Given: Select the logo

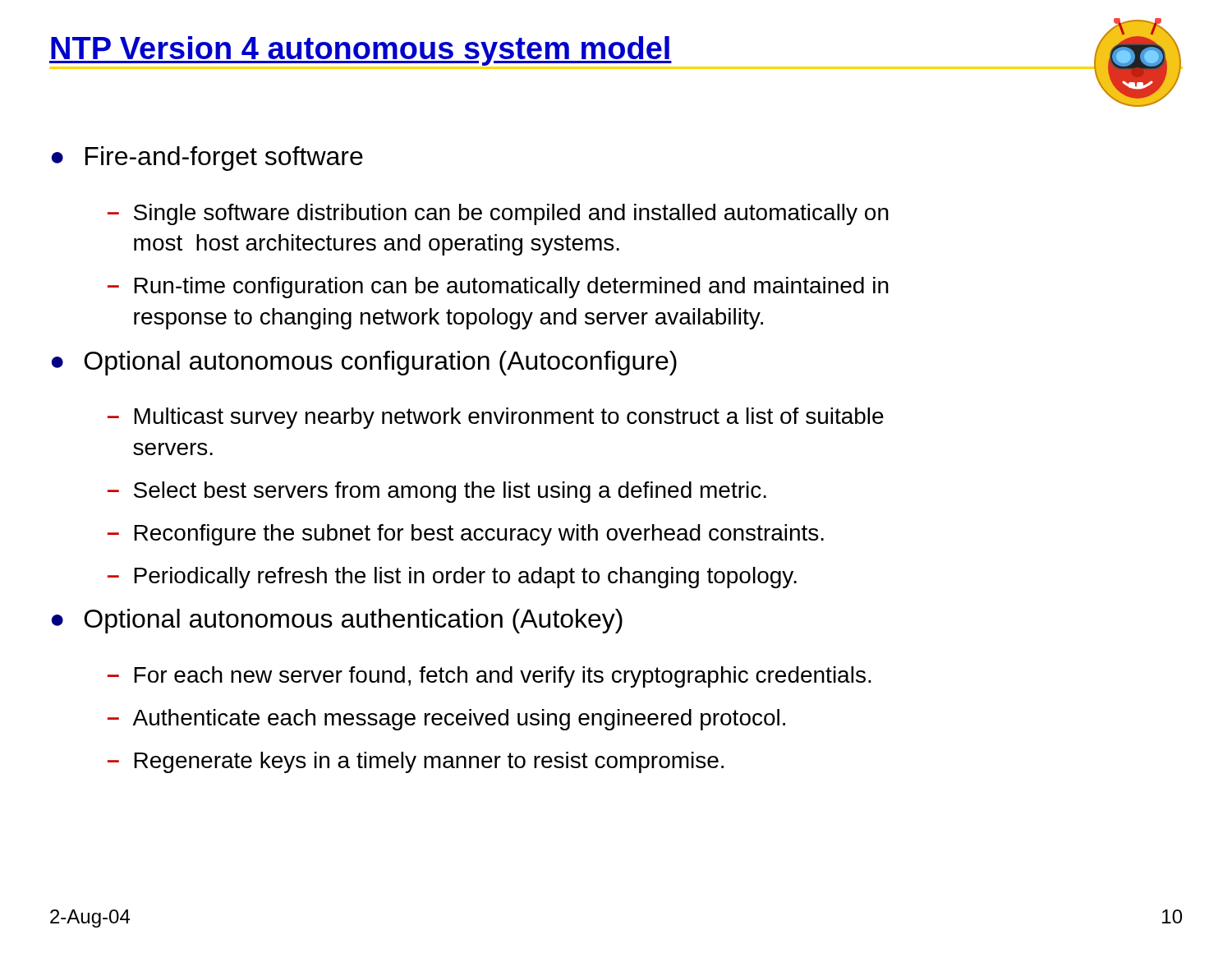Looking at the screenshot, I should click(1138, 63).
